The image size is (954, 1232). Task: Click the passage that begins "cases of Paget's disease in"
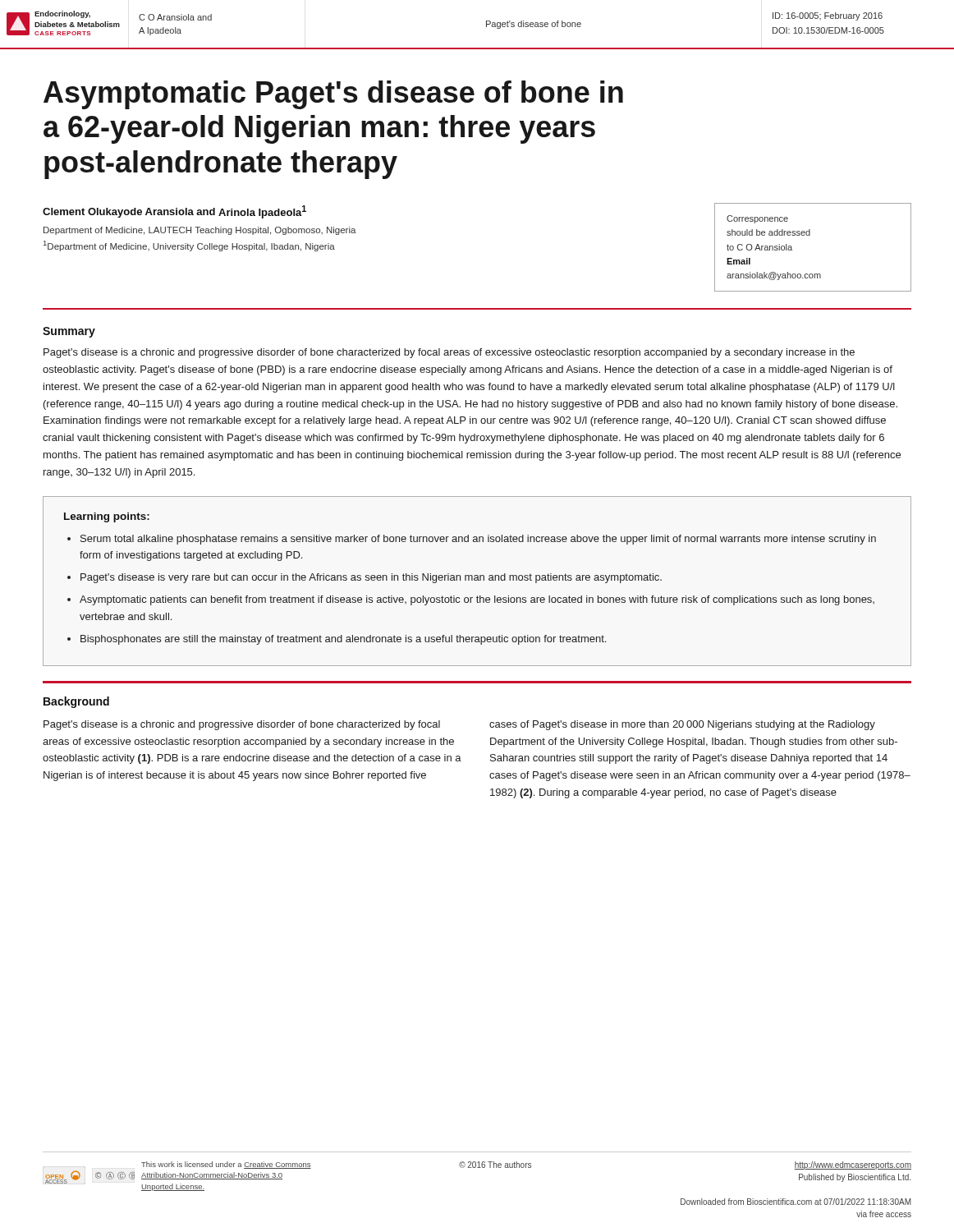[700, 758]
